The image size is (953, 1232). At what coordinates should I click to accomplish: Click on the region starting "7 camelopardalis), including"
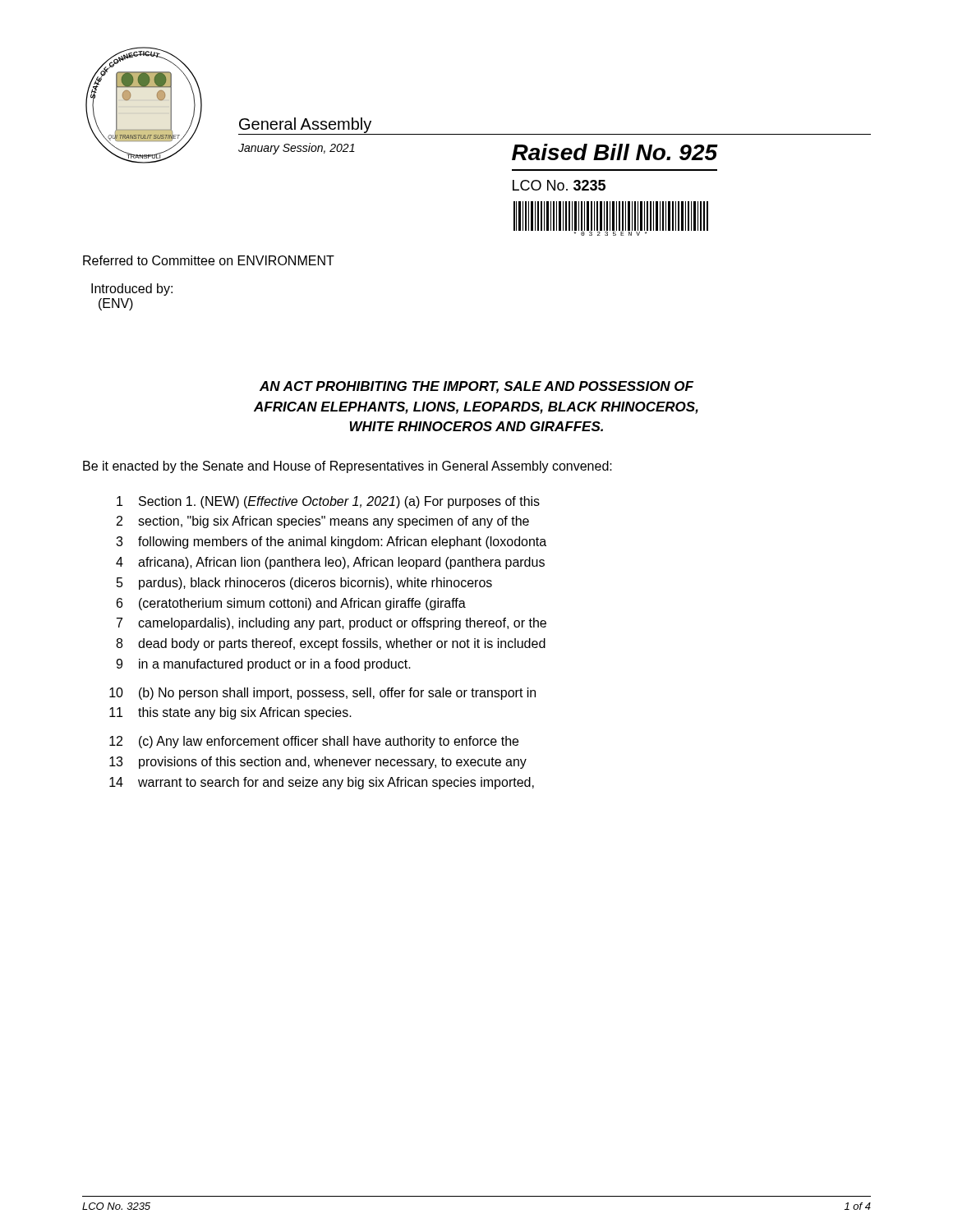pos(476,624)
